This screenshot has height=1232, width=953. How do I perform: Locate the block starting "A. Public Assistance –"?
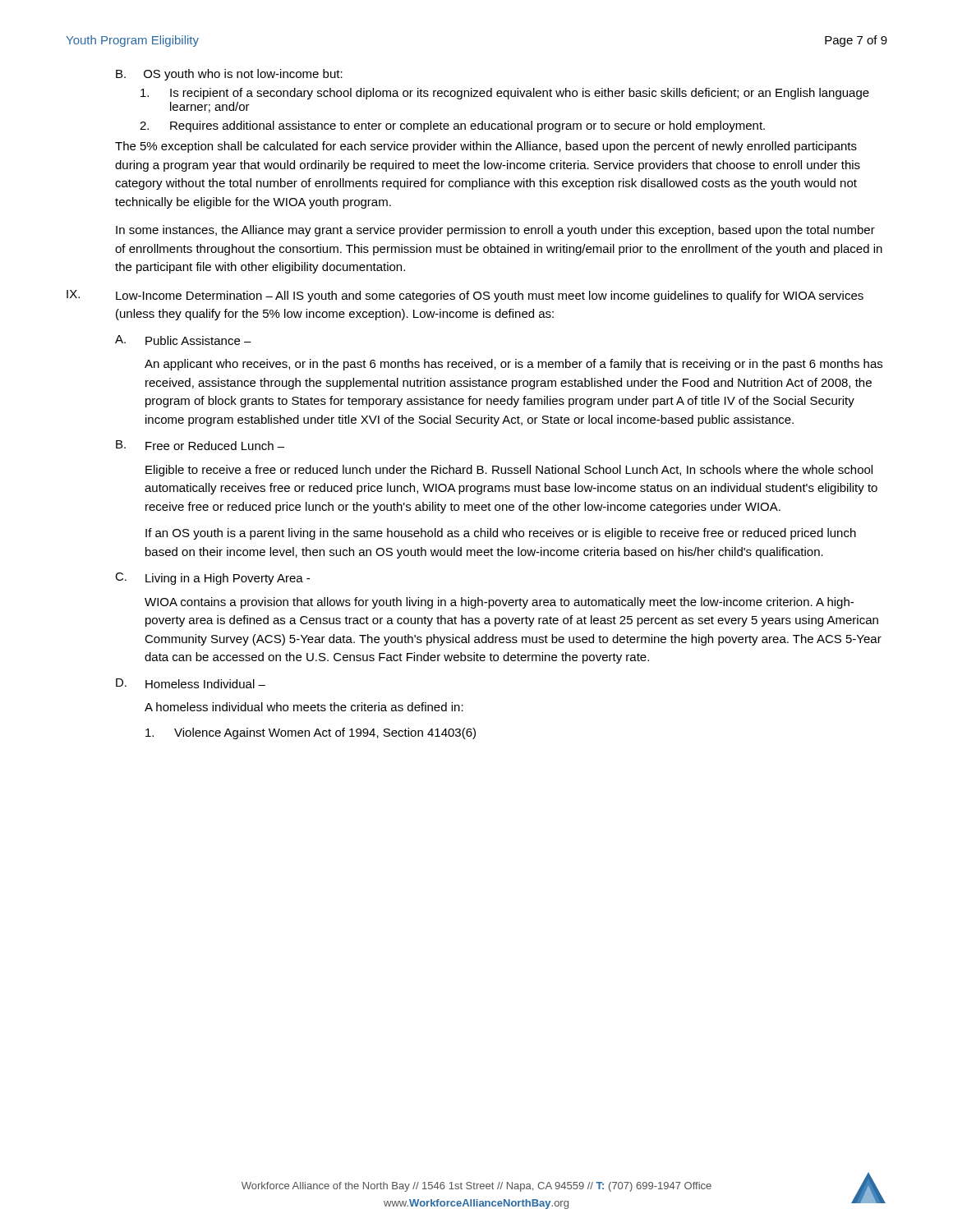click(x=183, y=340)
